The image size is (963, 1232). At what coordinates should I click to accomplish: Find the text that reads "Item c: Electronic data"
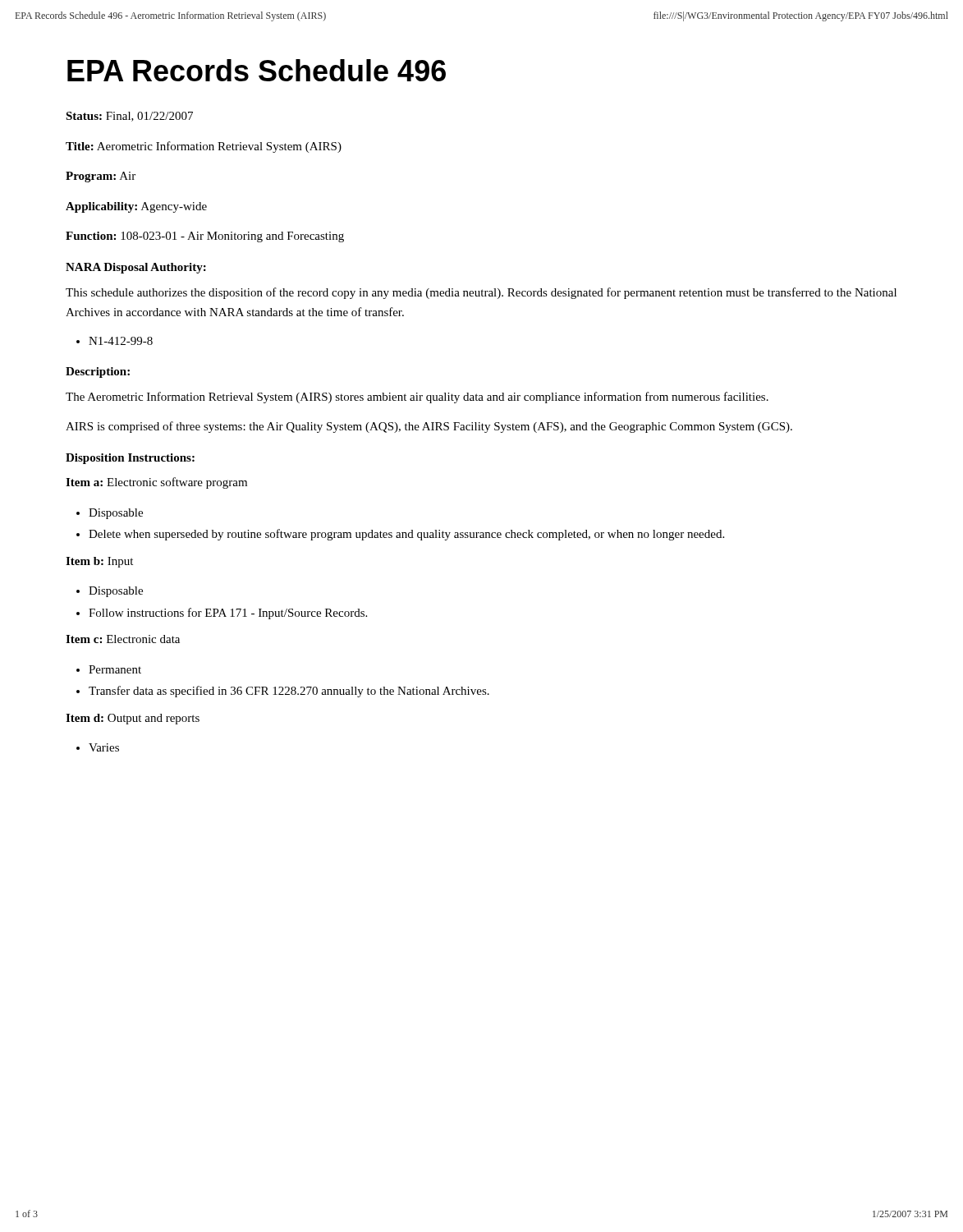123,639
